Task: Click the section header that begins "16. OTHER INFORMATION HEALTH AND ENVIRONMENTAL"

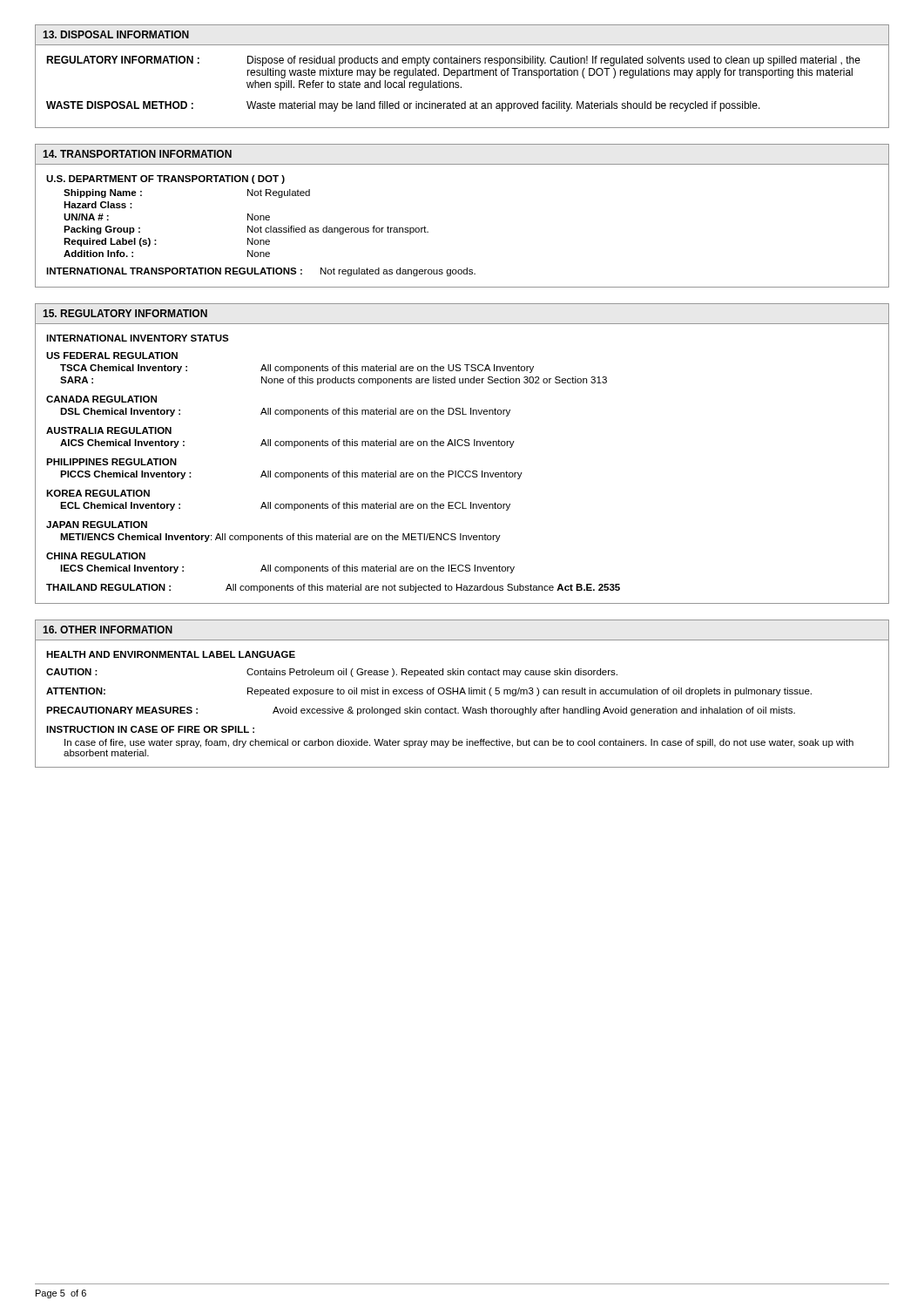Action: click(x=462, y=694)
